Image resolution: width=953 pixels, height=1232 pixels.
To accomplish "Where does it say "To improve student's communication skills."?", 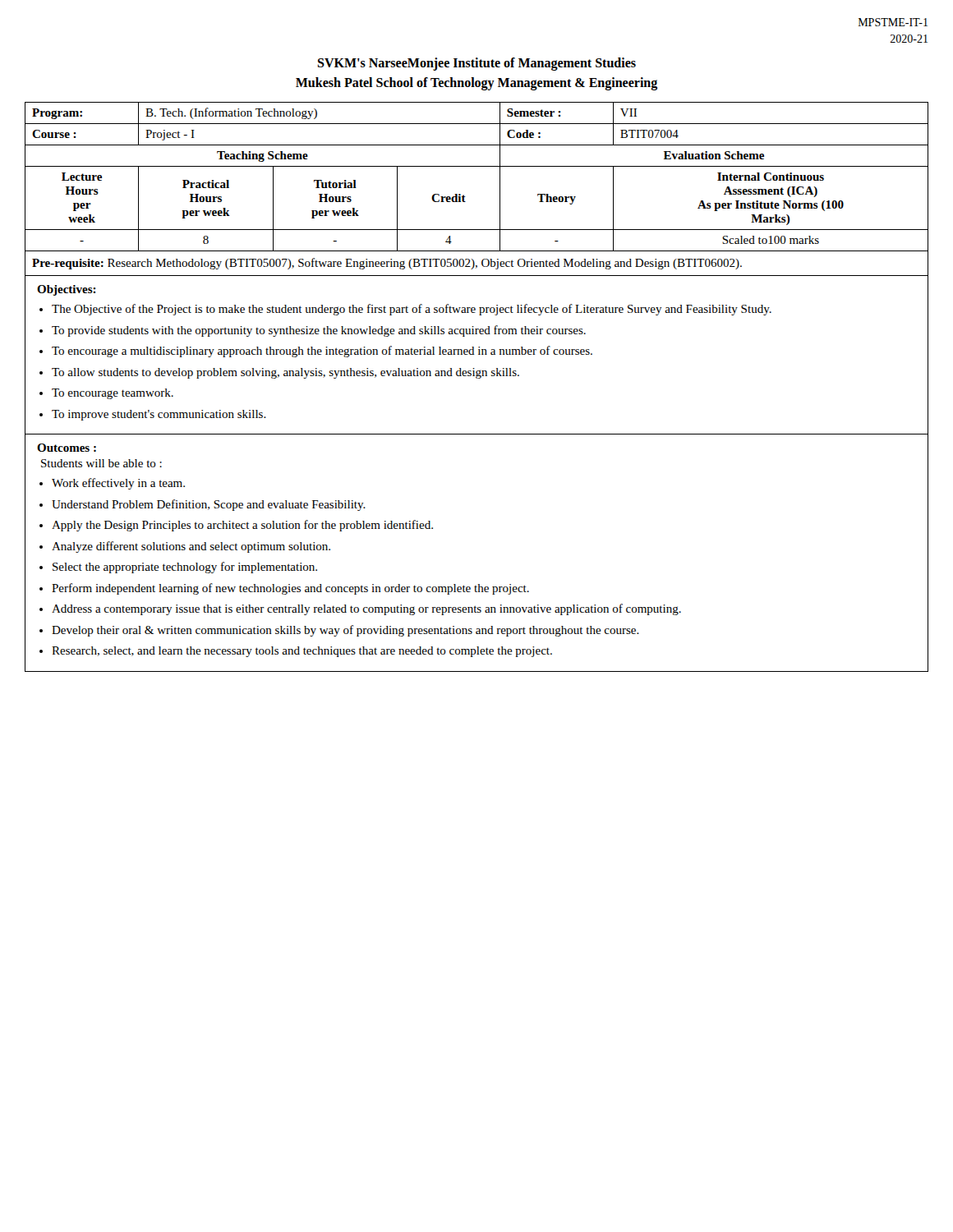I will click(x=159, y=414).
